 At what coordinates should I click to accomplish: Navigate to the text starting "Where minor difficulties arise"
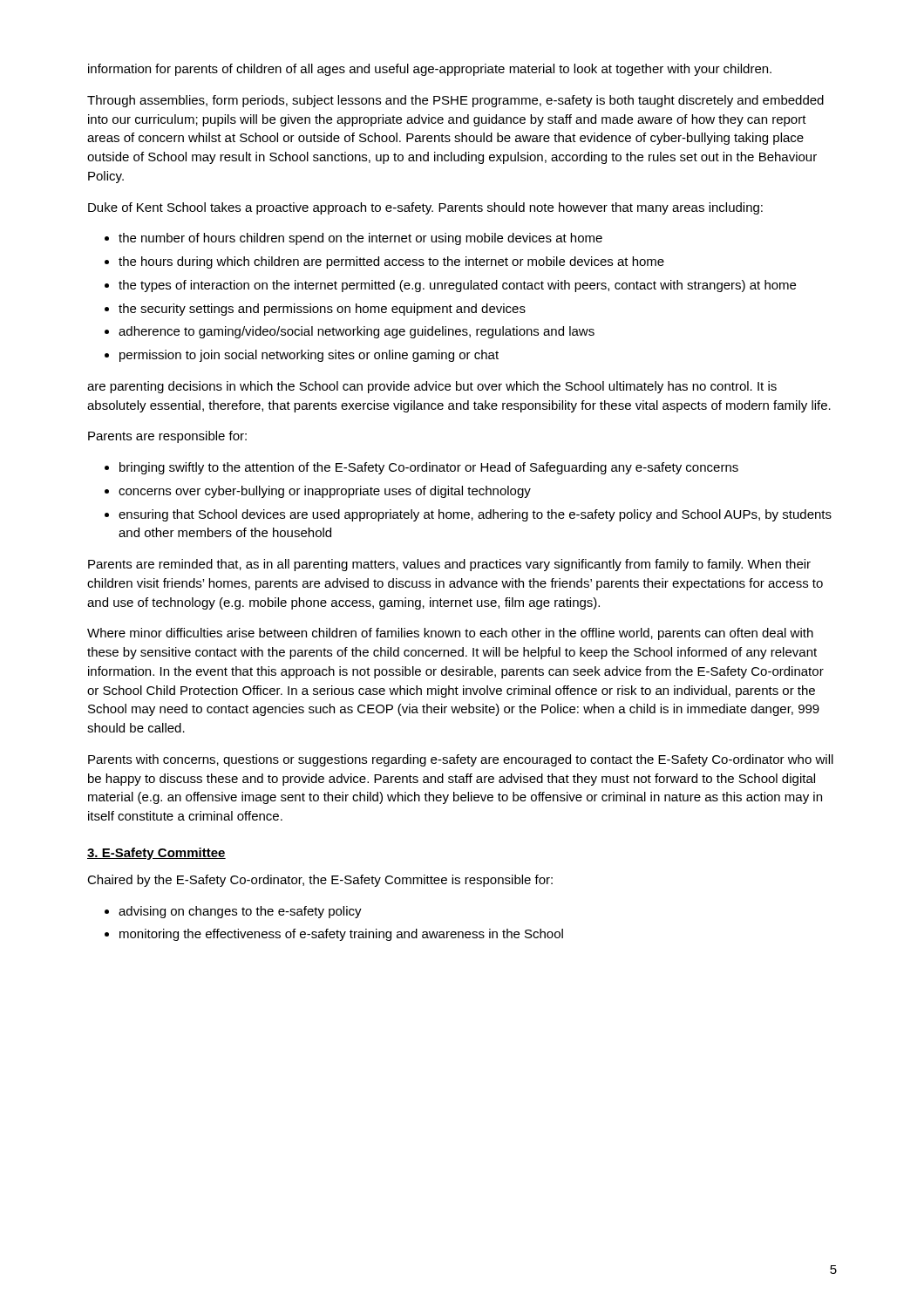pos(462,681)
